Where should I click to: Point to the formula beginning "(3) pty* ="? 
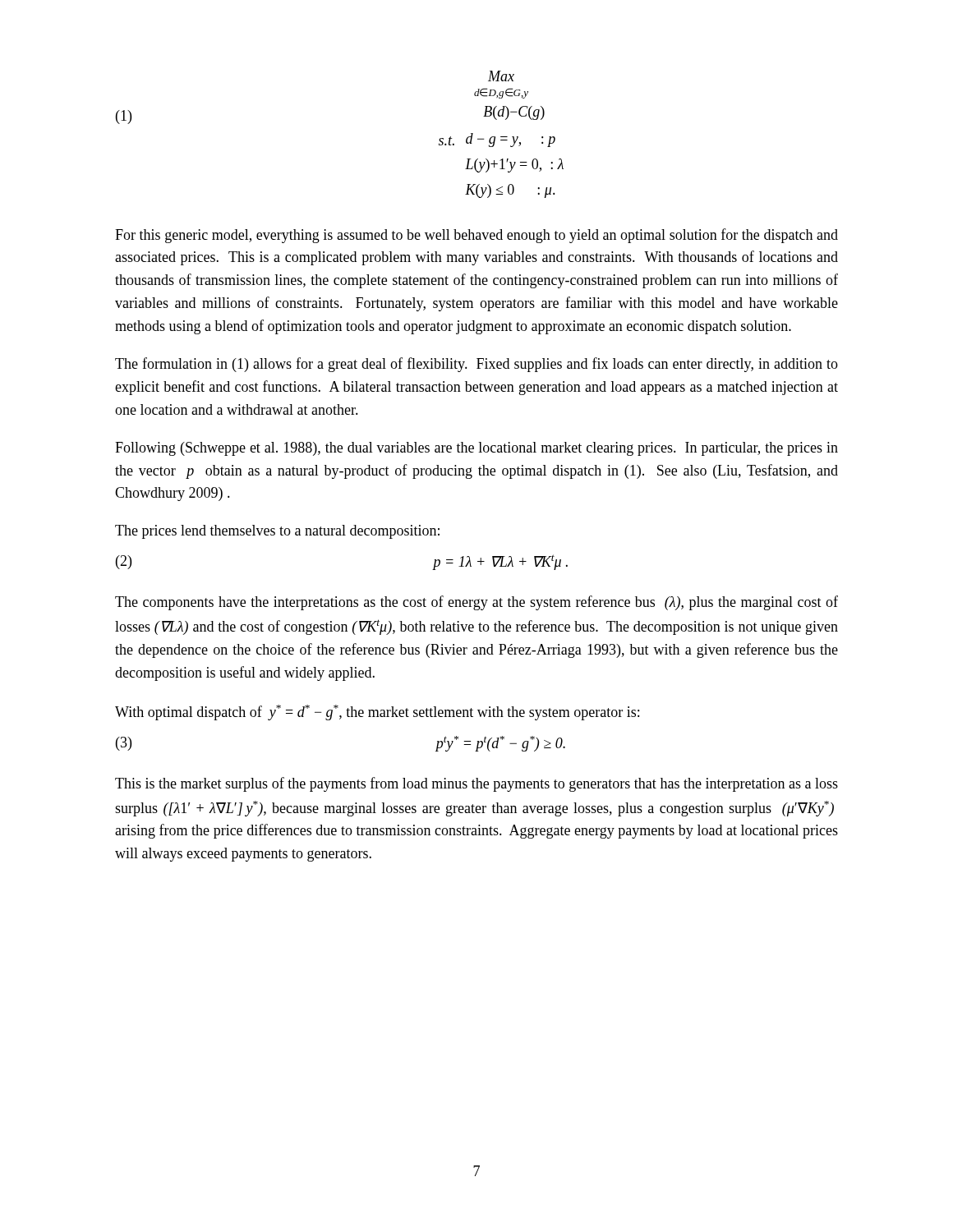[476, 743]
